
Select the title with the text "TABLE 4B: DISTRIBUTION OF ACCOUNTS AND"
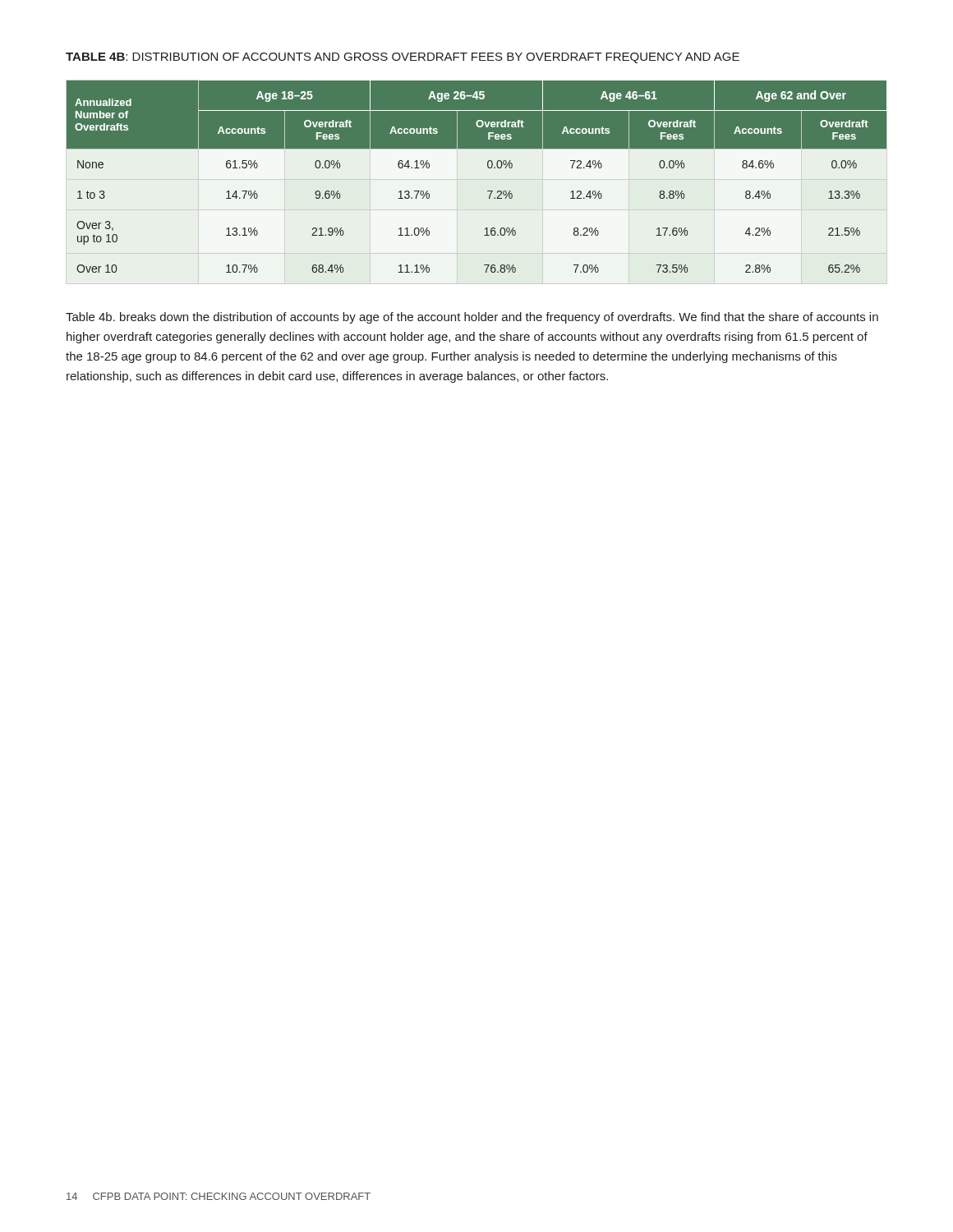coord(403,56)
